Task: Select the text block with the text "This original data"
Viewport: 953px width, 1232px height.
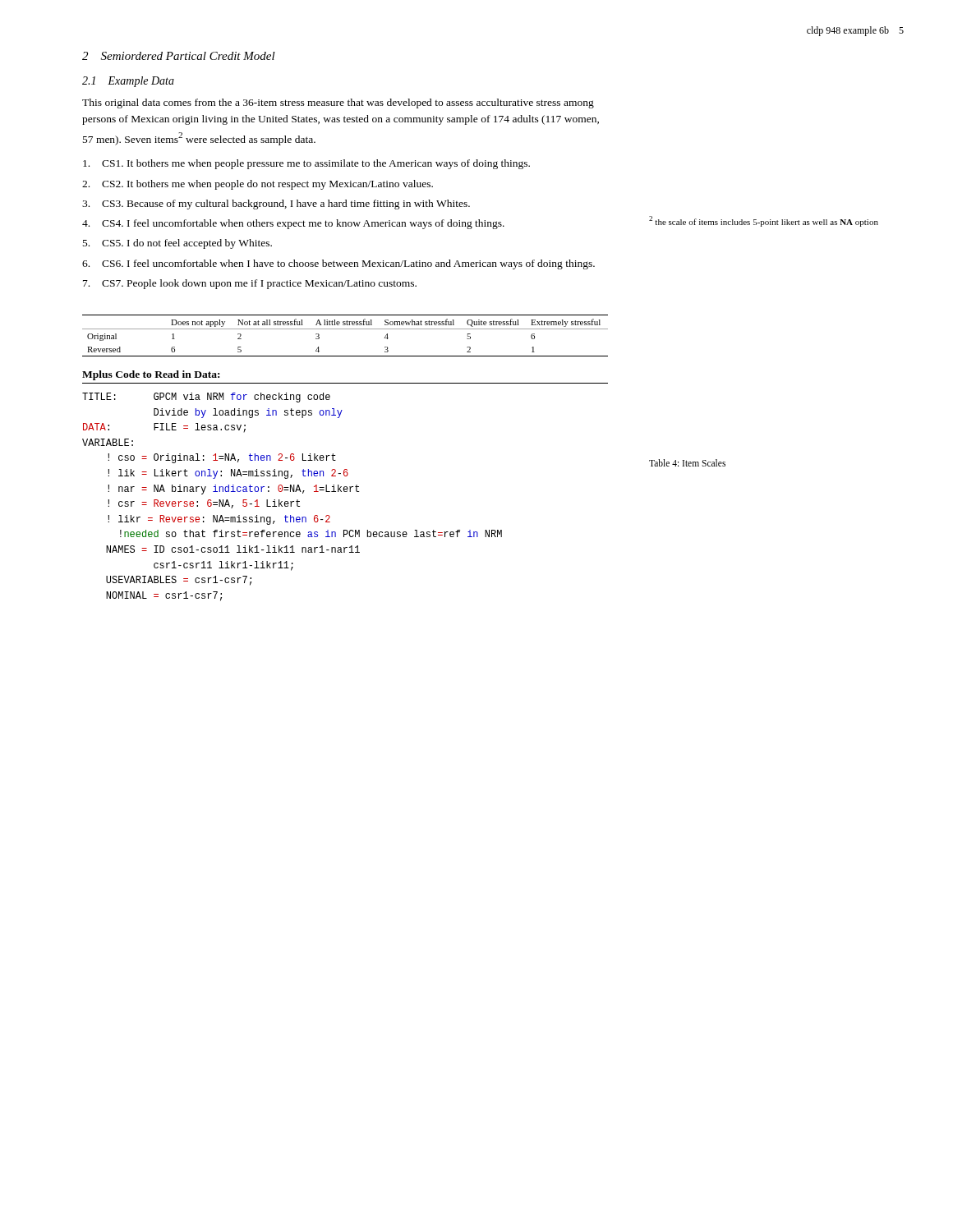Action: (341, 120)
